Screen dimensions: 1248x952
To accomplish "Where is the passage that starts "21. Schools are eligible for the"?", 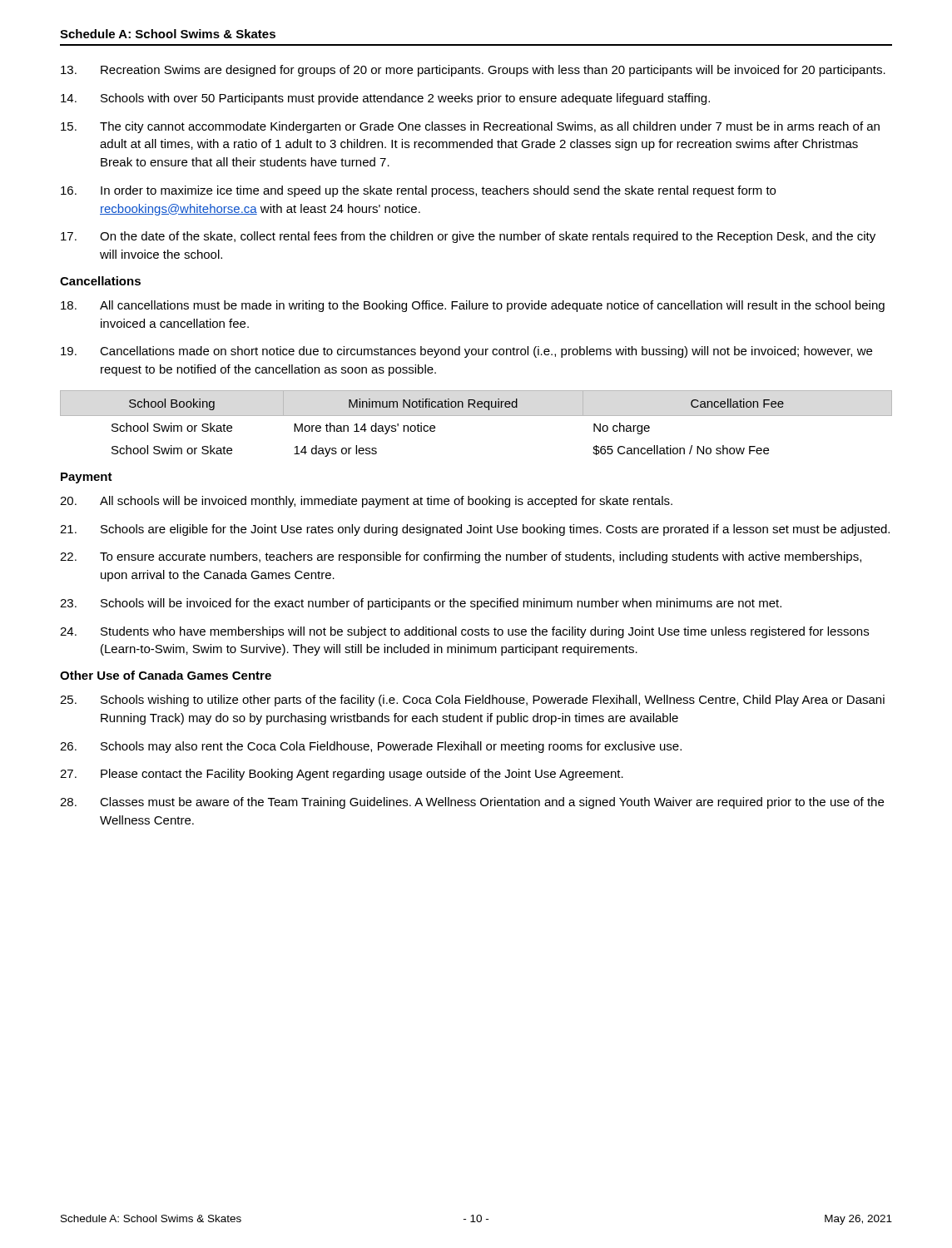I will [x=476, y=529].
